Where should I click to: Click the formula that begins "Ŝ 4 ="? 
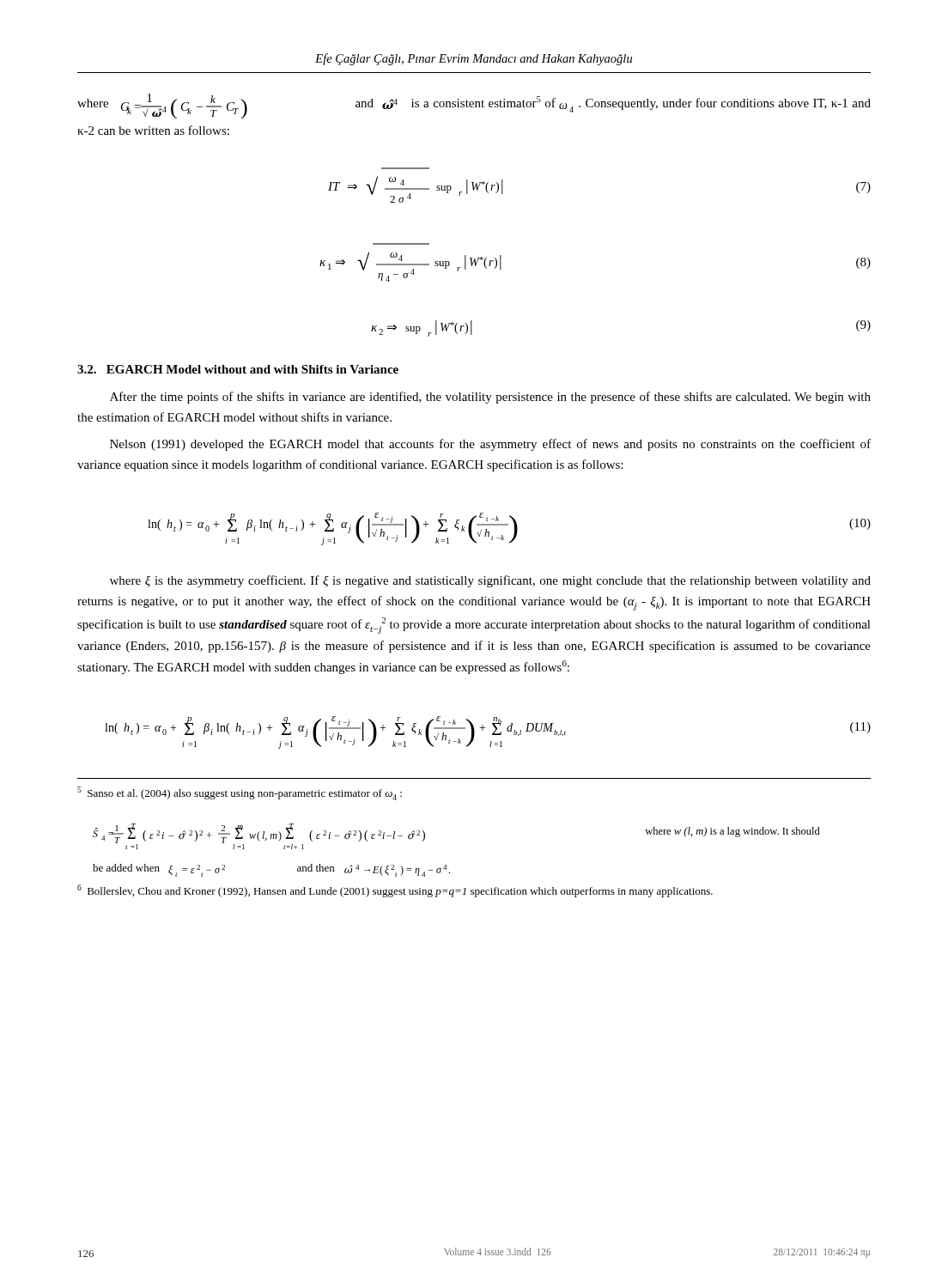[x=238, y=835]
